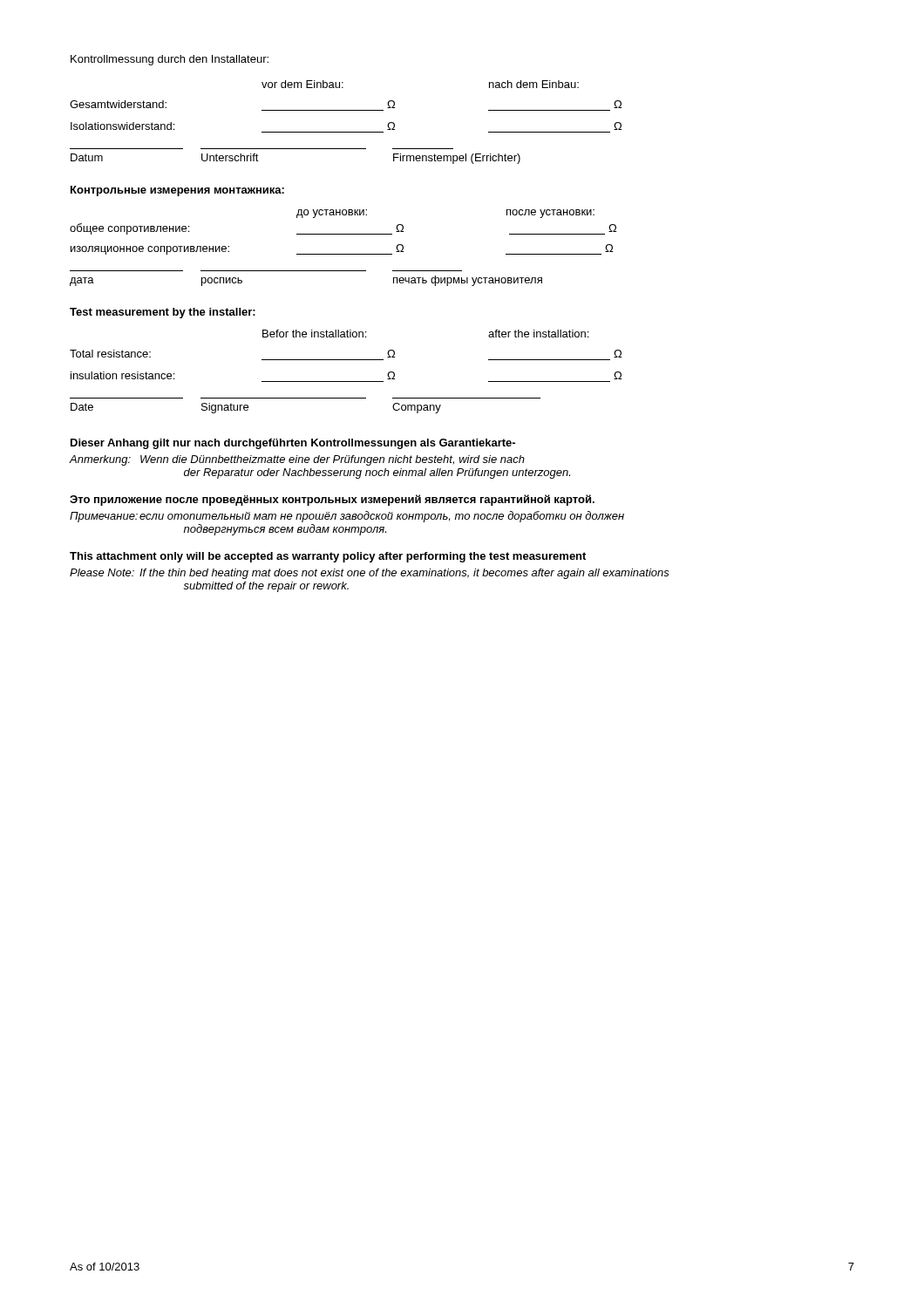Locate the text "Контрольные измерения монтажника:"

[x=177, y=190]
